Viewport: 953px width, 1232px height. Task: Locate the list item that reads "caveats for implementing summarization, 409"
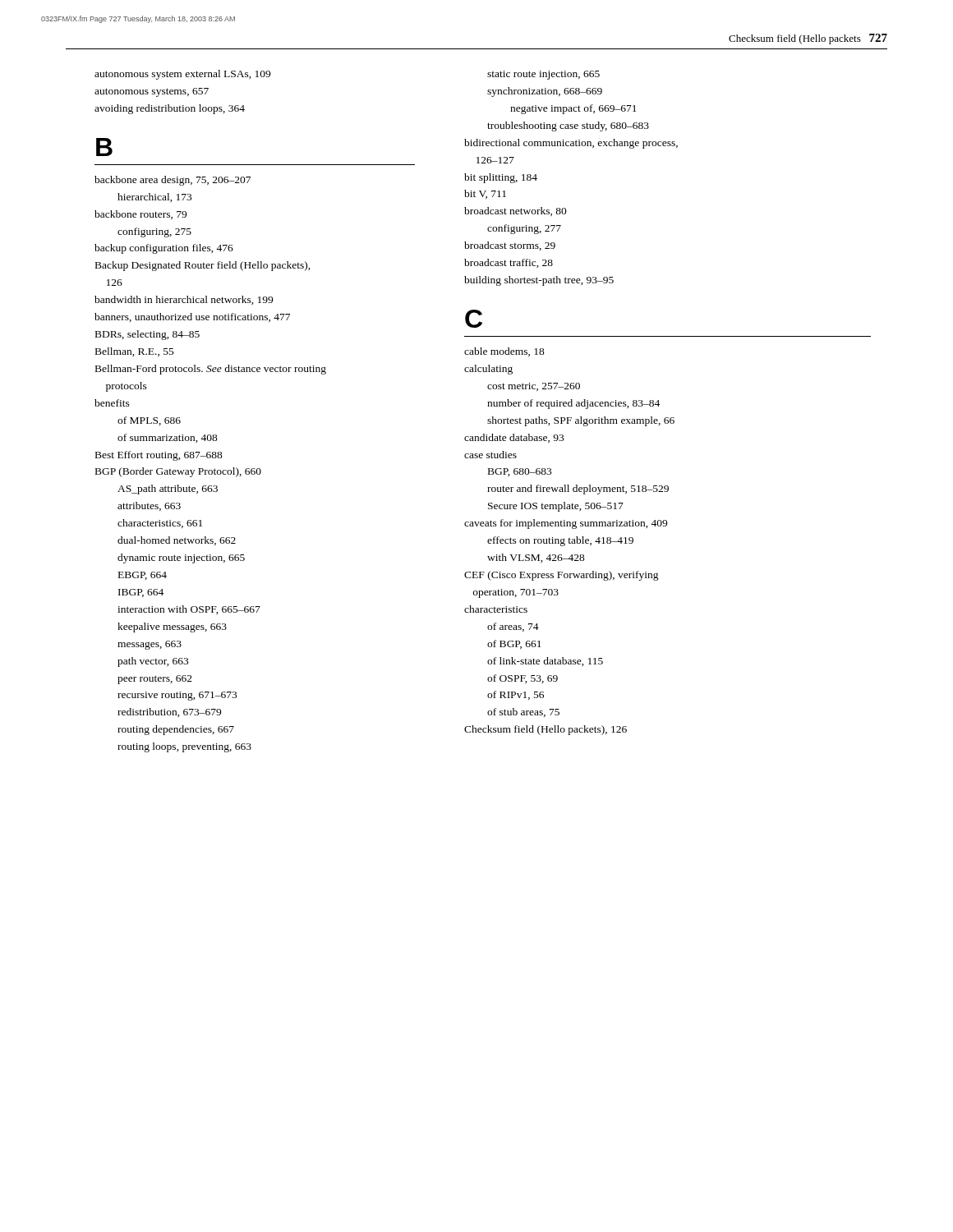pyautogui.click(x=566, y=523)
